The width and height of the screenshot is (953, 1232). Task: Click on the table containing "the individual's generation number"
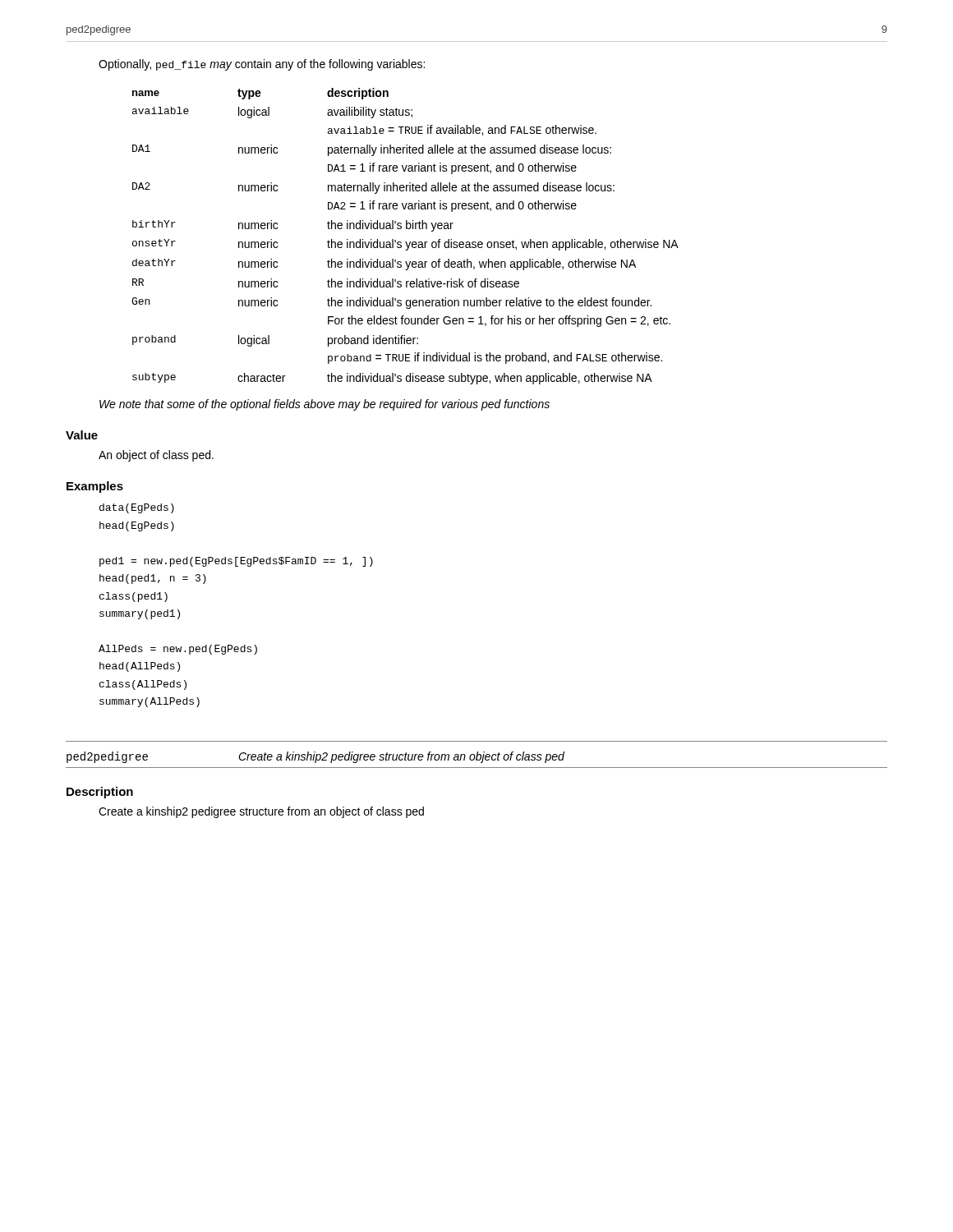click(x=509, y=236)
